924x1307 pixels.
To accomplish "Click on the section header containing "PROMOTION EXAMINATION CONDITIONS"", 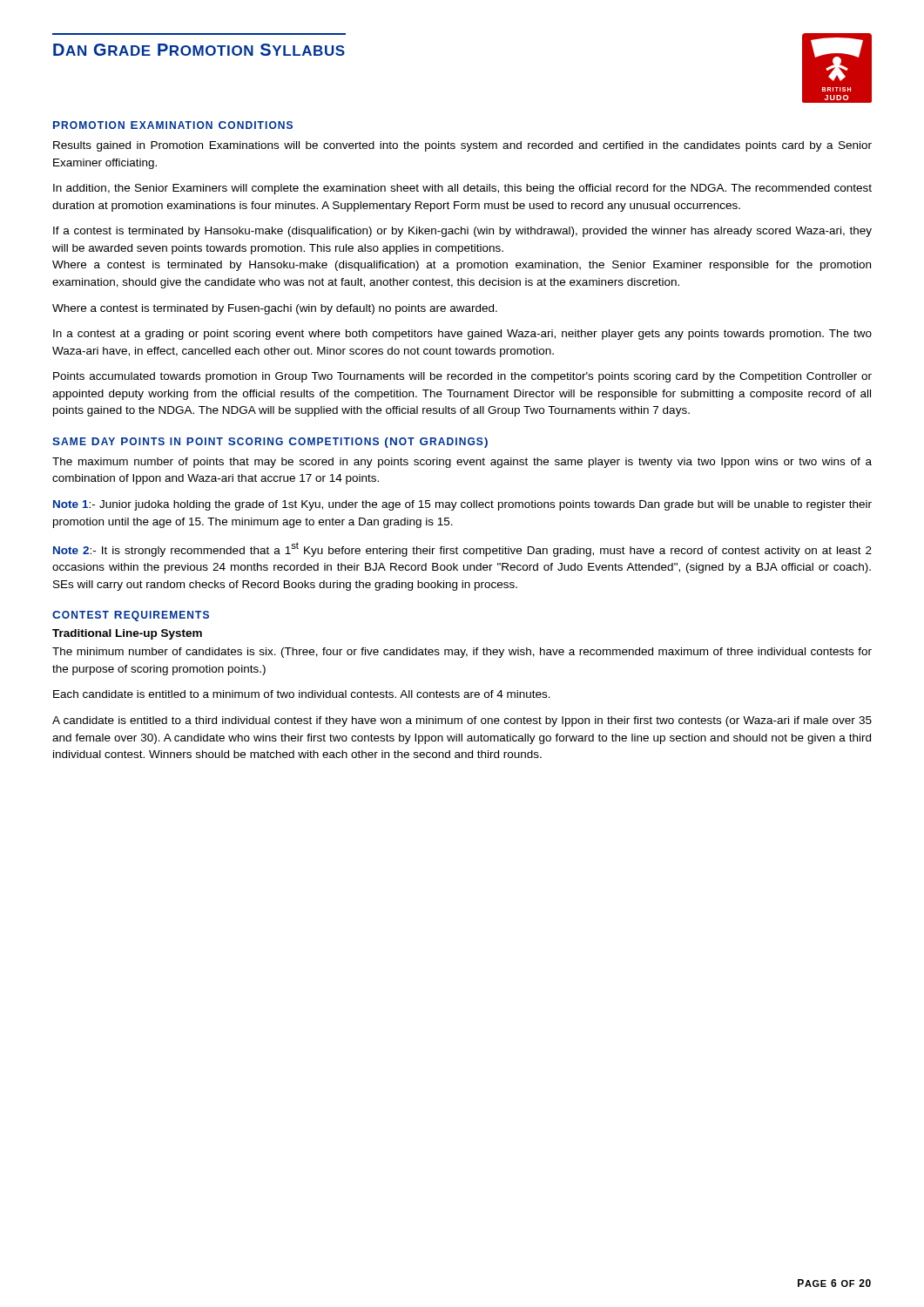I will [173, 125].
